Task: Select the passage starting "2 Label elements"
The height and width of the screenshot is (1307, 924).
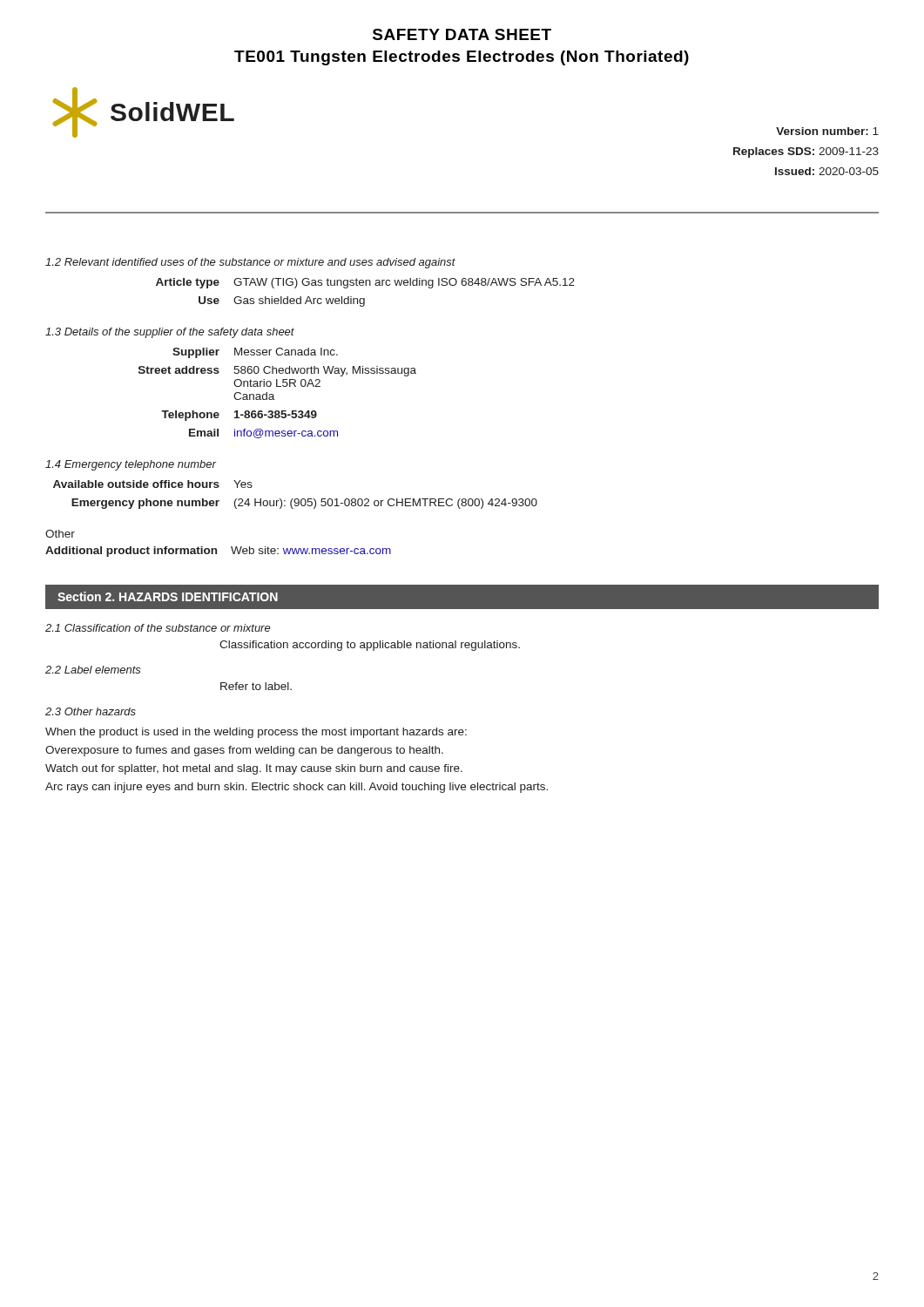Action: point(93,670)
